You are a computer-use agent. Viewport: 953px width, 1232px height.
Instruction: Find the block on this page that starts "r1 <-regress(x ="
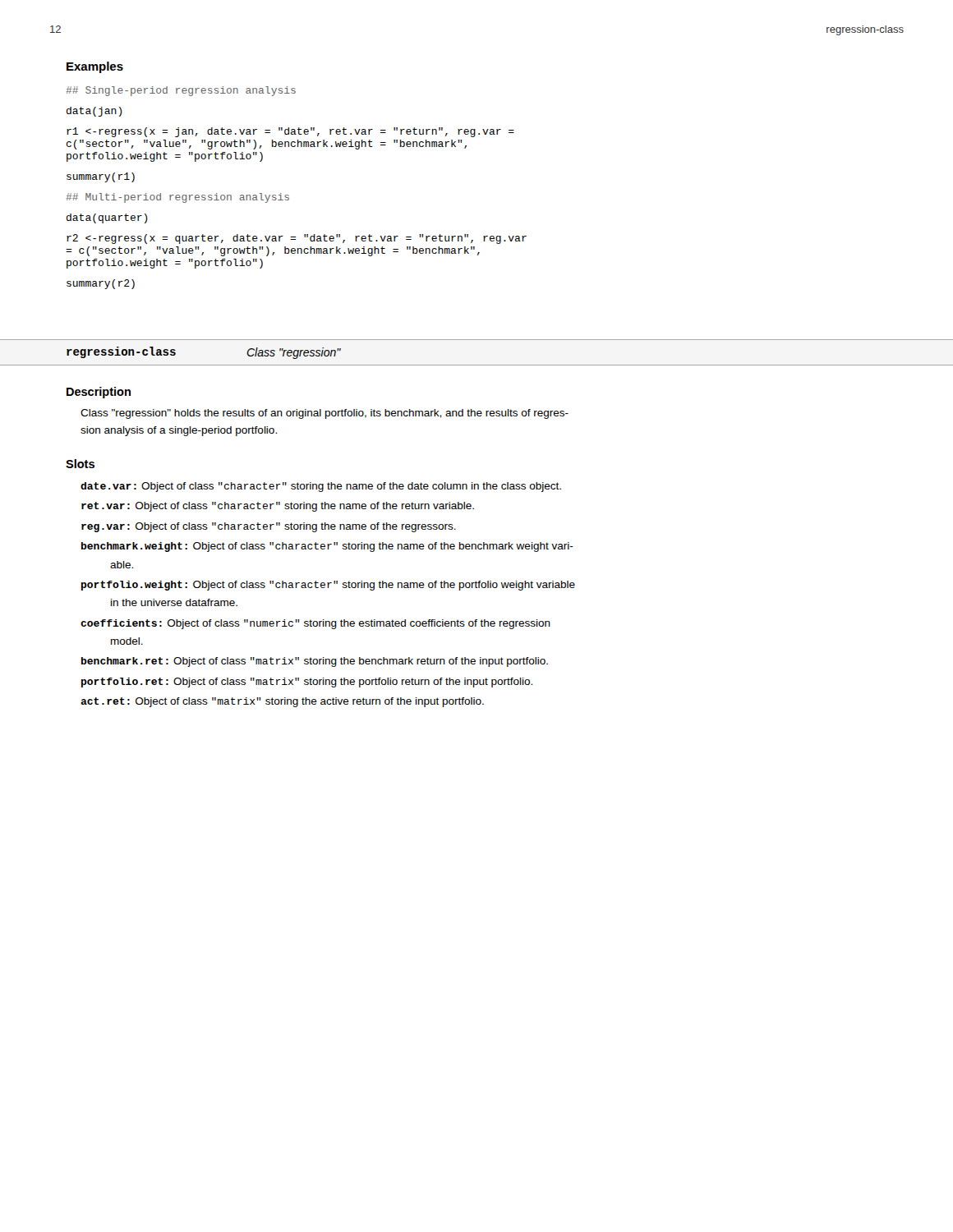[476, 144]
